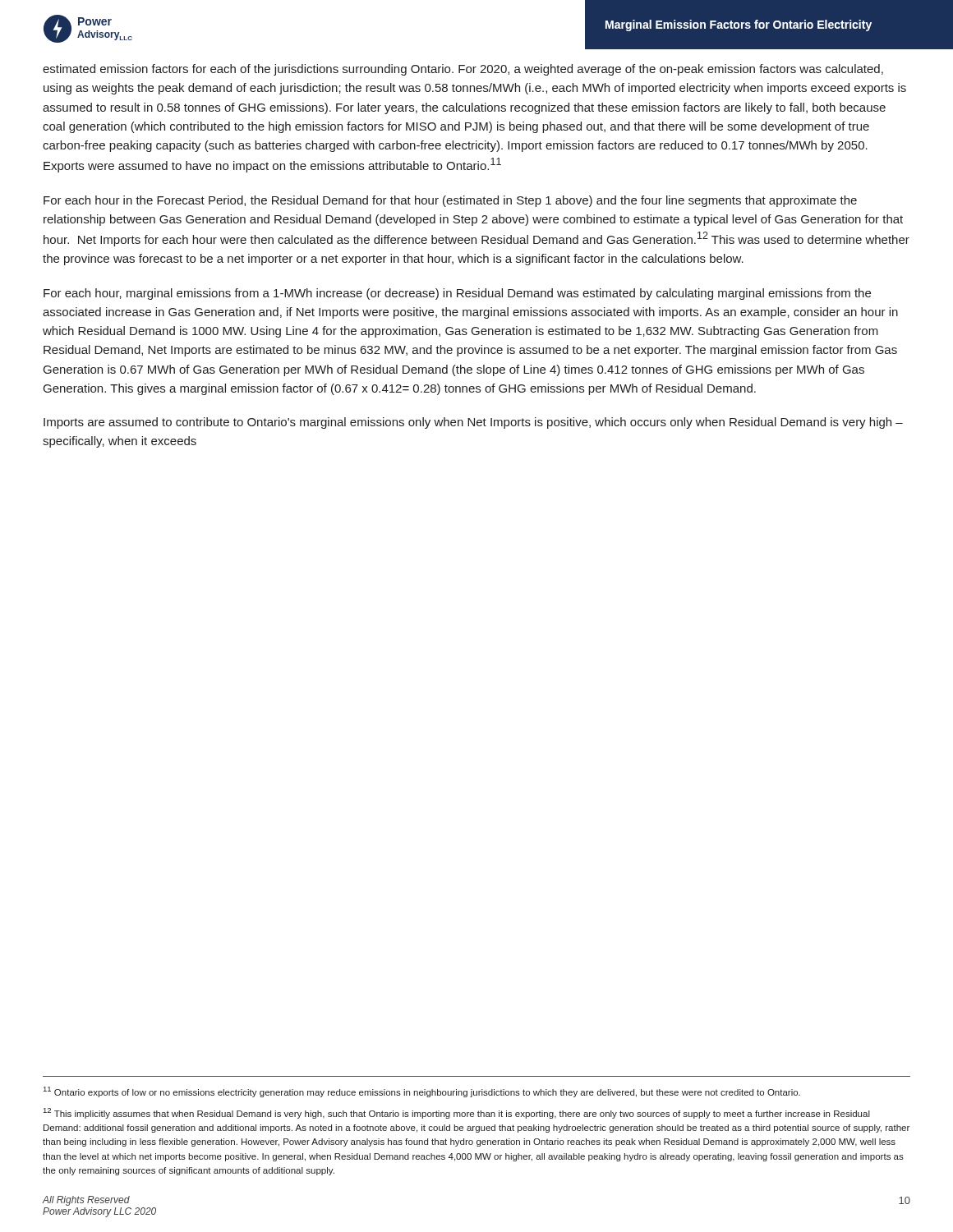
Task: Locate the text block containing "Imports are assumed to contribute to Ontario's"
Action: [x=473, y=431]
